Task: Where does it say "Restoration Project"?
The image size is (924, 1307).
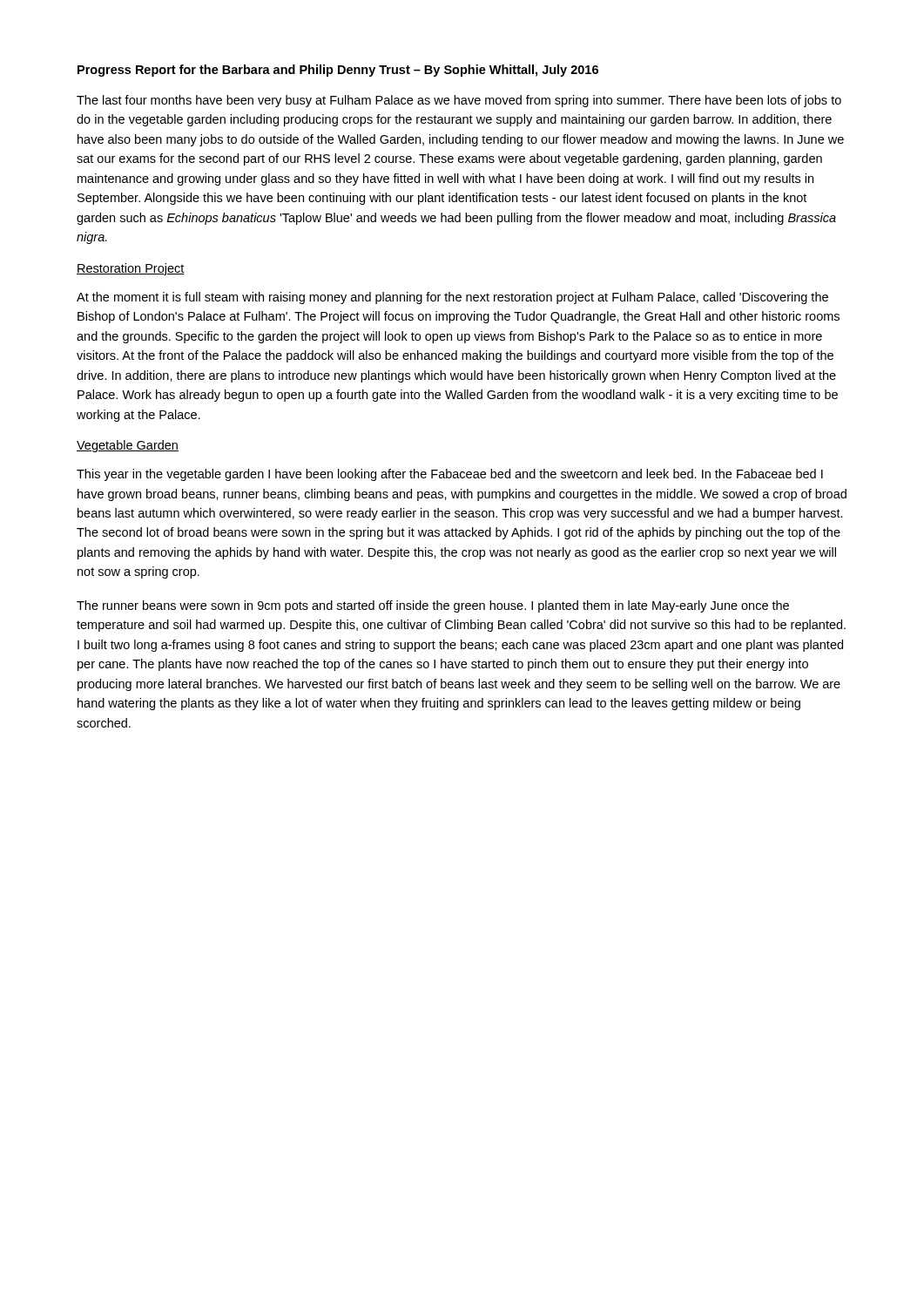Action: (130, 268)
